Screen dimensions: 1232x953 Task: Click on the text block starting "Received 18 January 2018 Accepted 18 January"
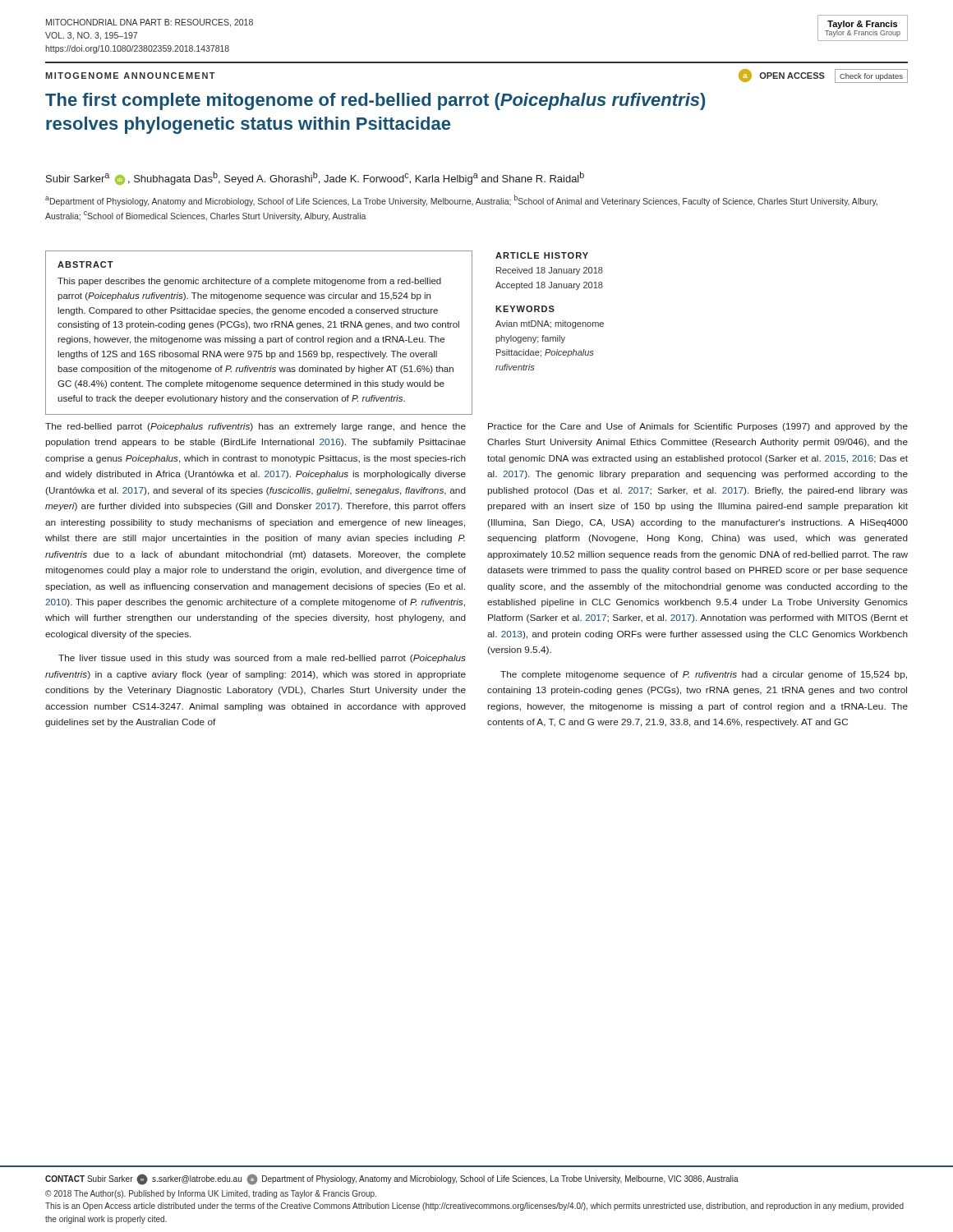pos(549,277)
